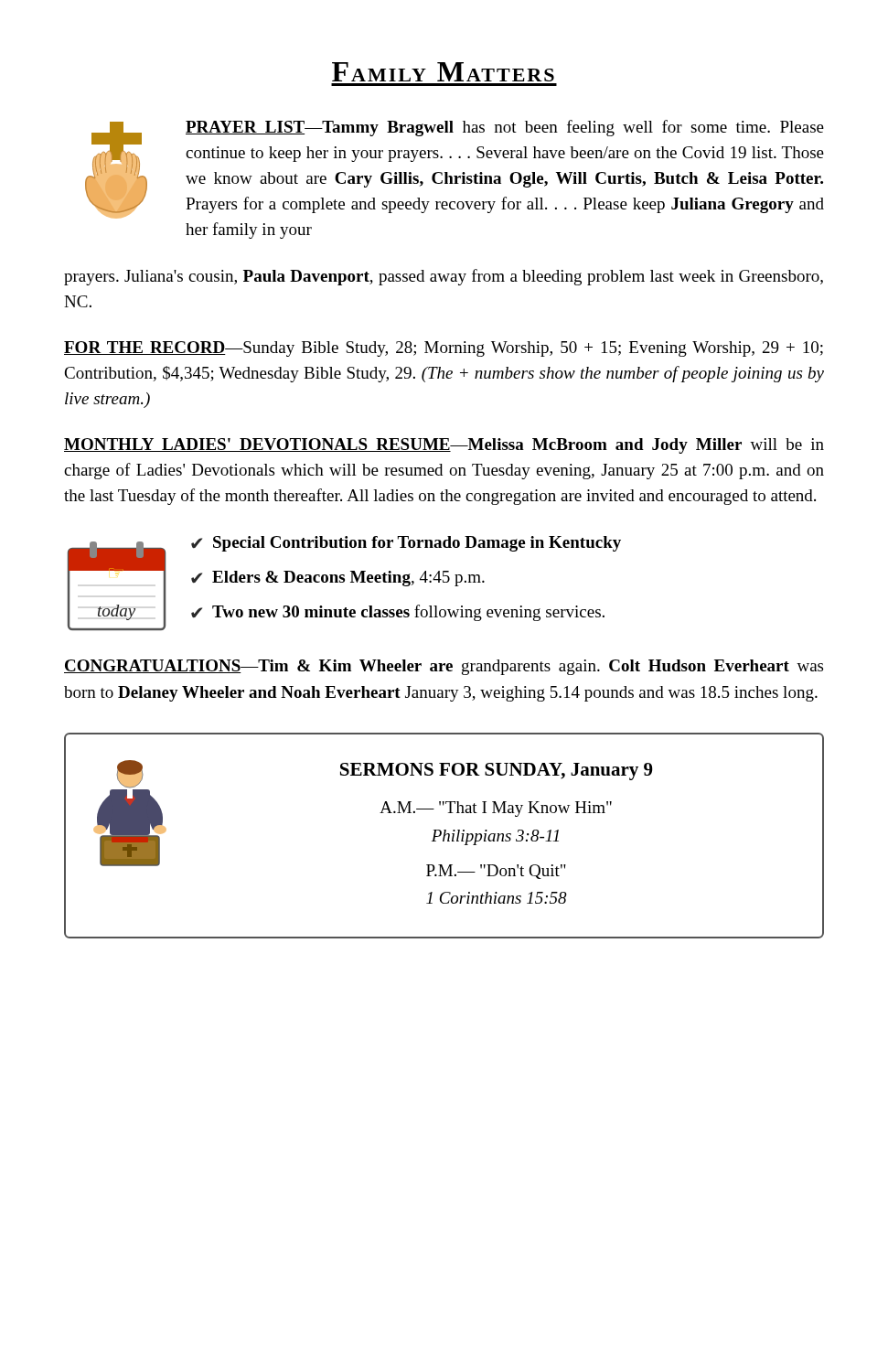Select the list item that says "✔ Special Contribution"
The width and height of the screenshot is (888, 1372).
[x=405, y=544]
